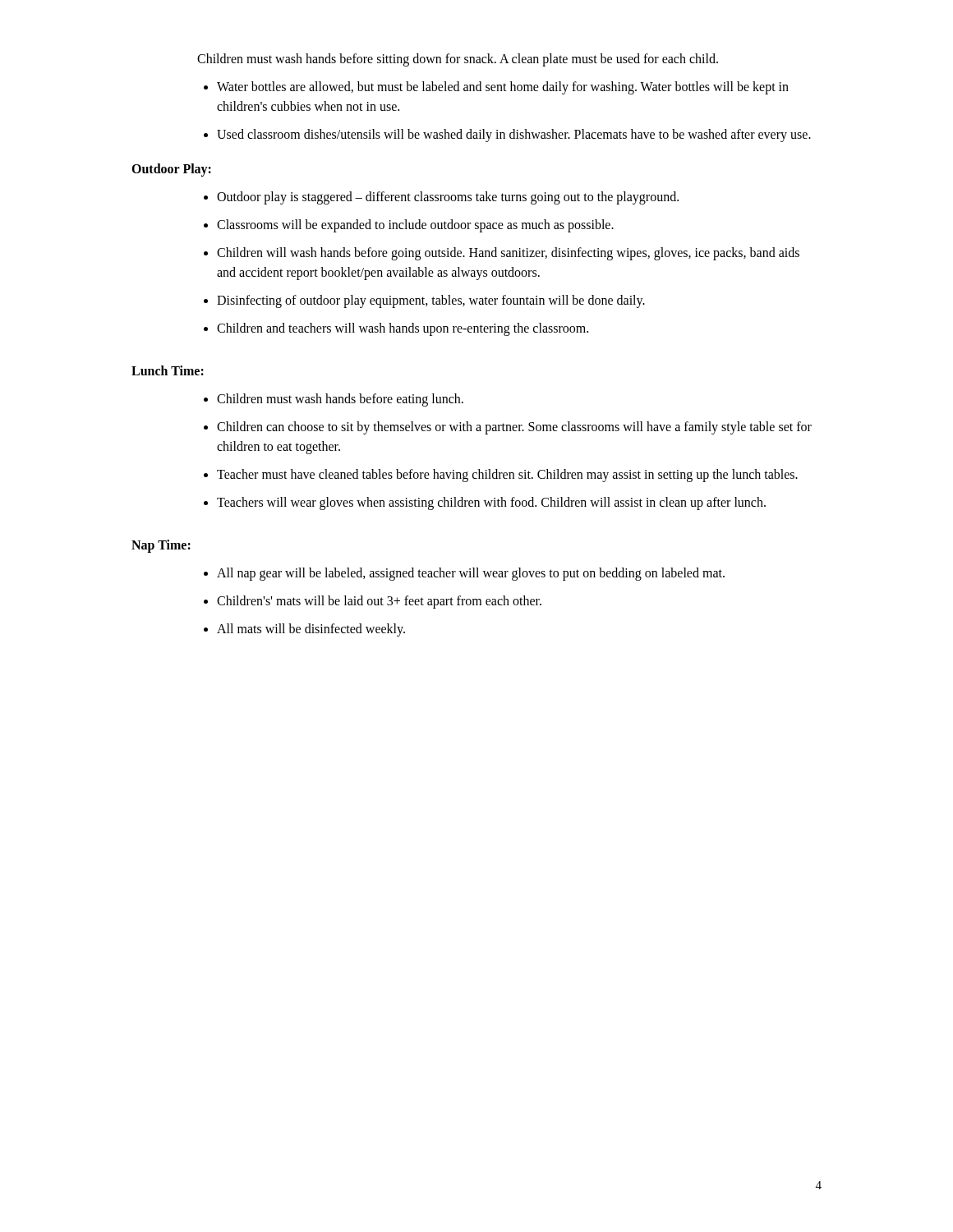
Task: Click on the list item that reads "All nap gear will be labeled, assigned teacher"
Action: pyautogui.click(x=471, y=573)
